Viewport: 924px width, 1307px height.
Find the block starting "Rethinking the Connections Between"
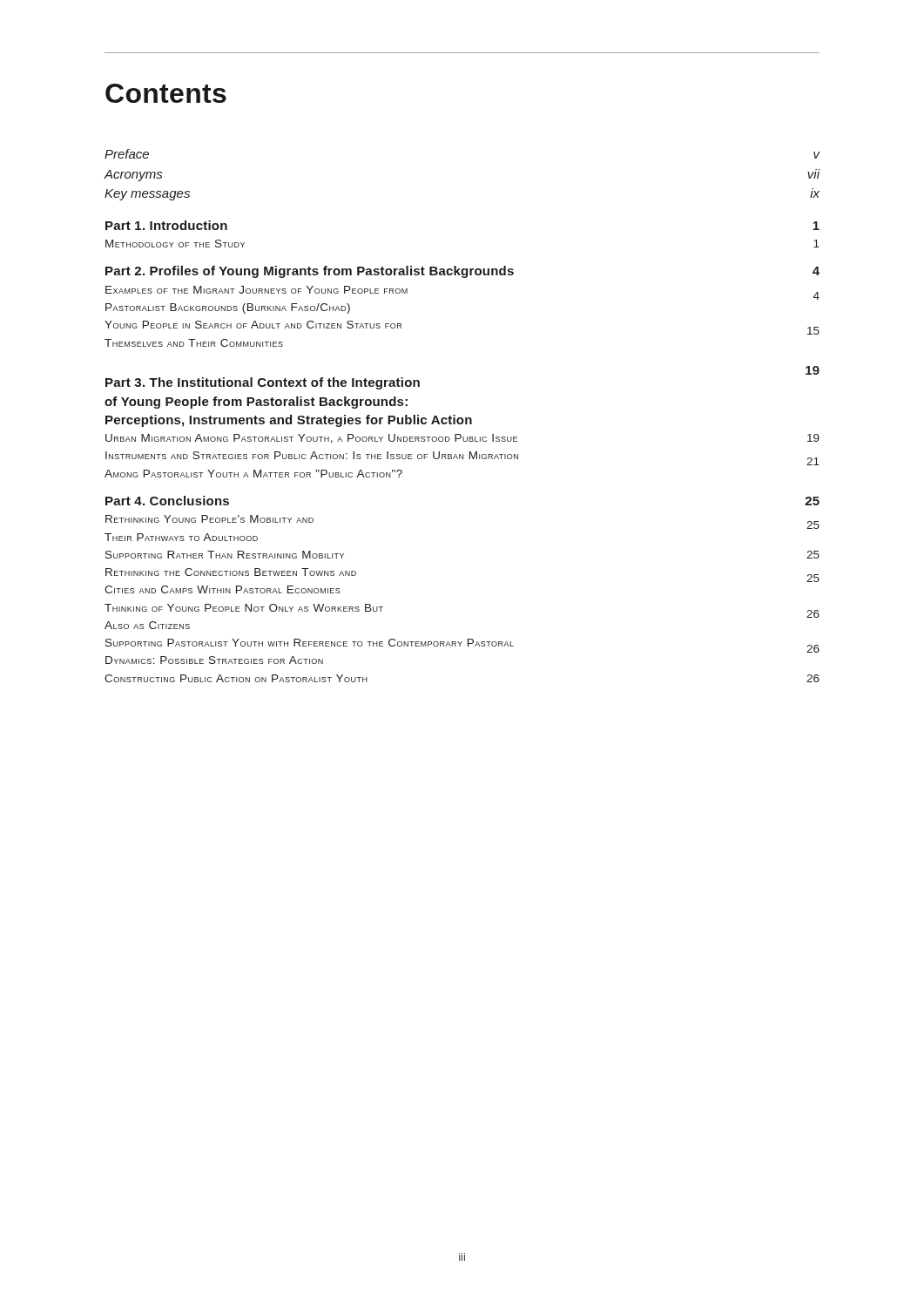257,576
